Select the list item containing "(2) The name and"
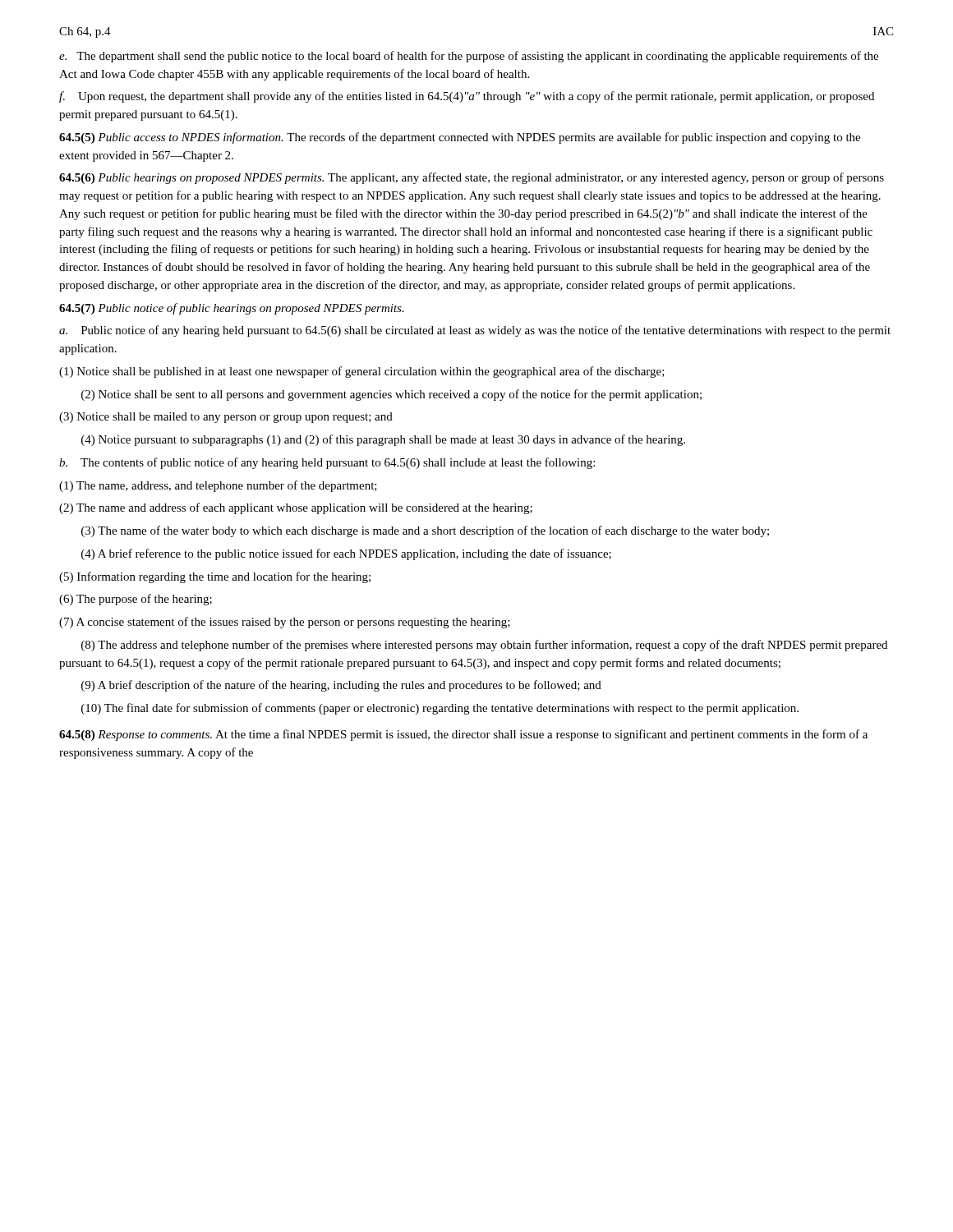Screen dimensions: 1232x953 point(296,508)
